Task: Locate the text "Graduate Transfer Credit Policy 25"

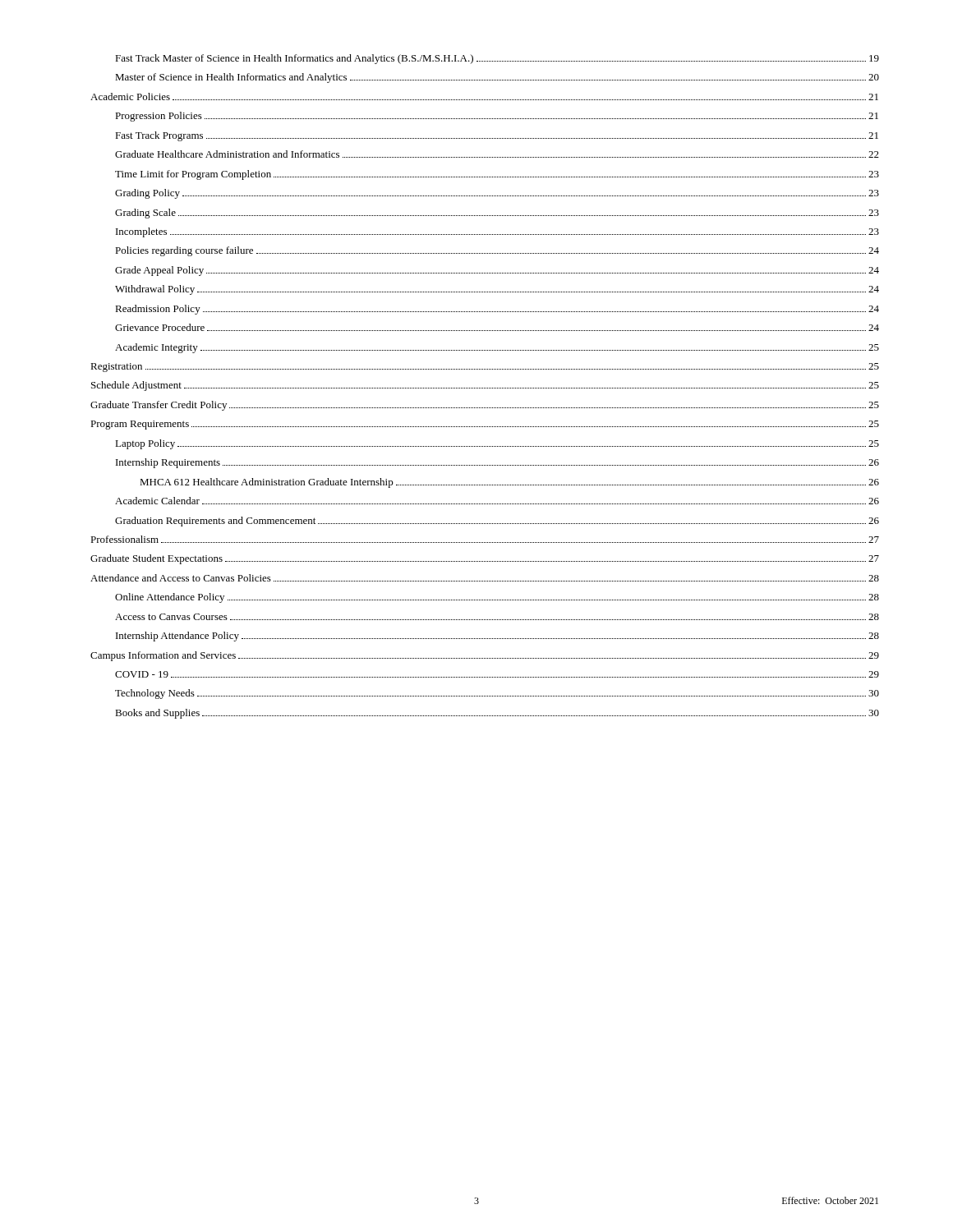Action: pyautogui.click(x=485, y=405)
